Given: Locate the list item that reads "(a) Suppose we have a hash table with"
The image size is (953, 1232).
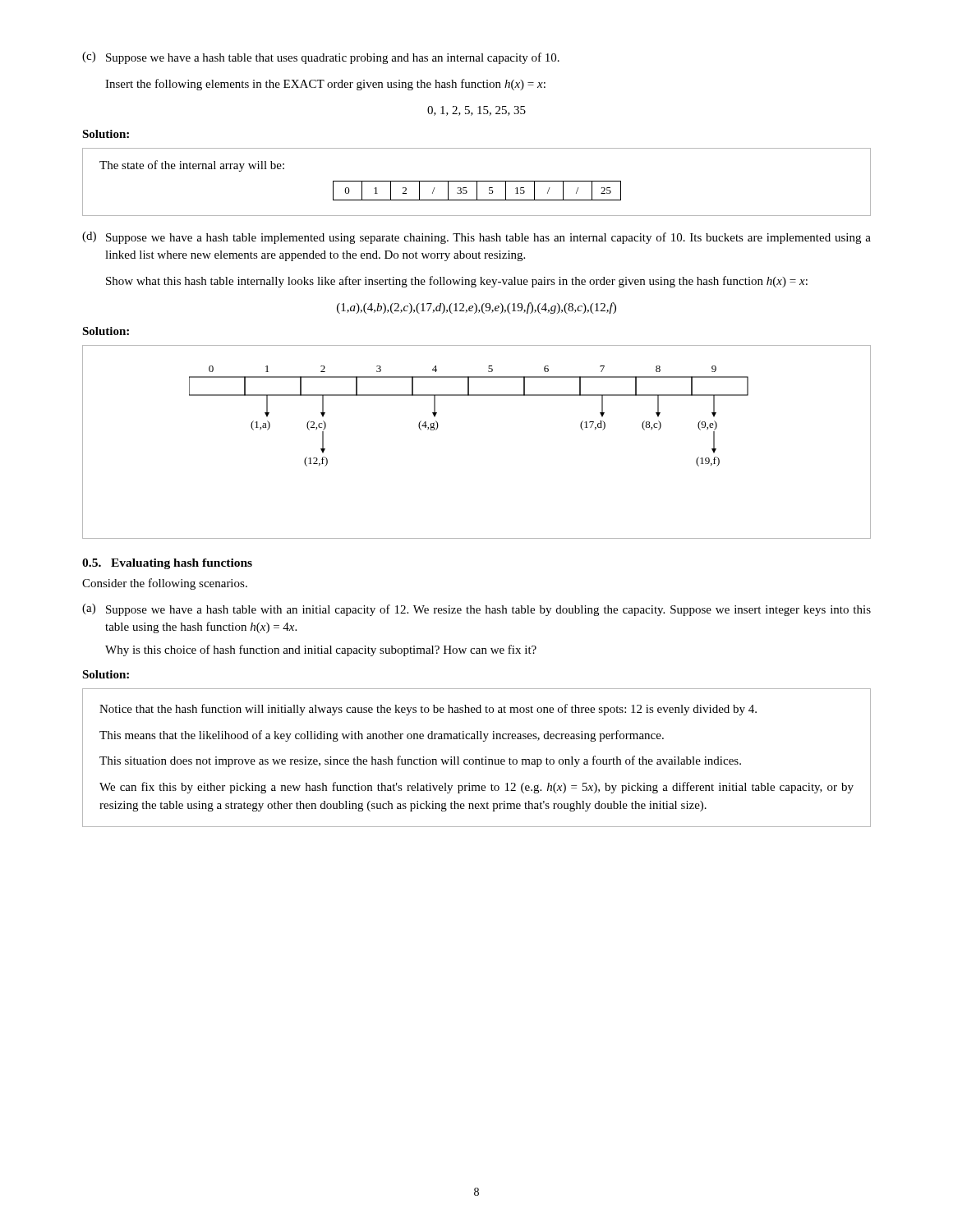Looking at the screenshot, I should pos(476,619).
